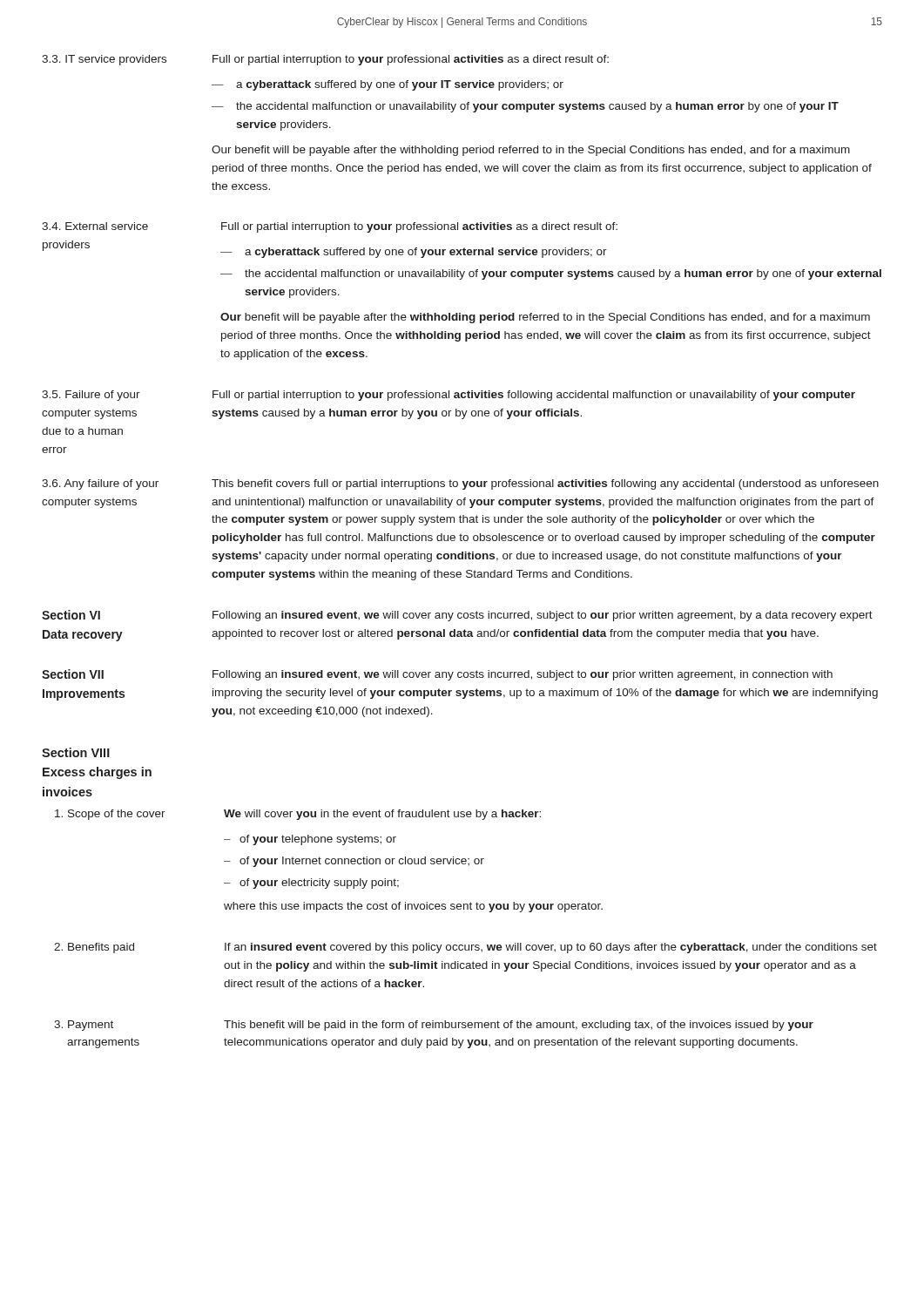Find the text block containing "This benefit covers"
924x1307 pixels.
coord(547,529)
